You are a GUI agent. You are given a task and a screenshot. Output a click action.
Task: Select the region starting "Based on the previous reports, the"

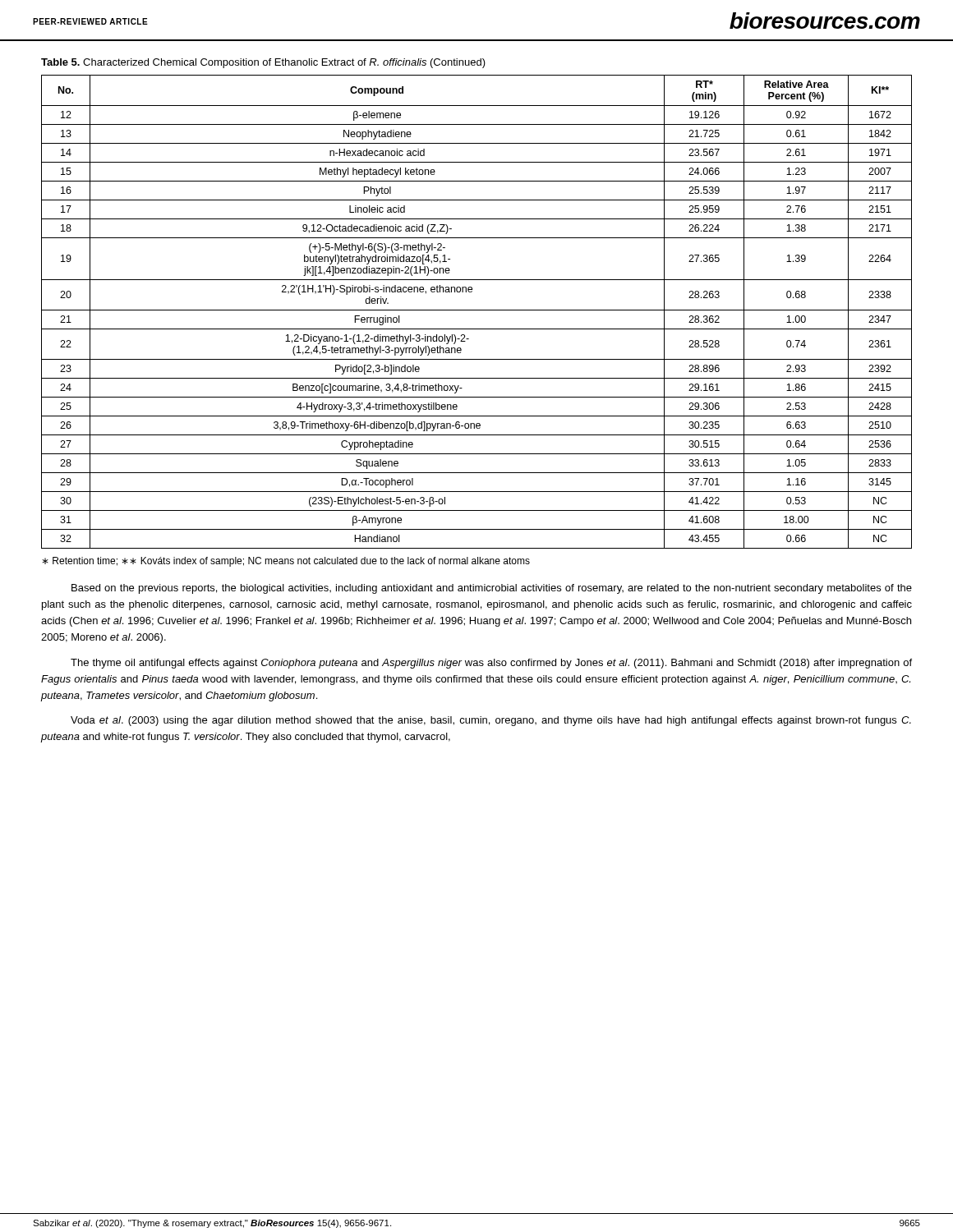tap(476, 663)
